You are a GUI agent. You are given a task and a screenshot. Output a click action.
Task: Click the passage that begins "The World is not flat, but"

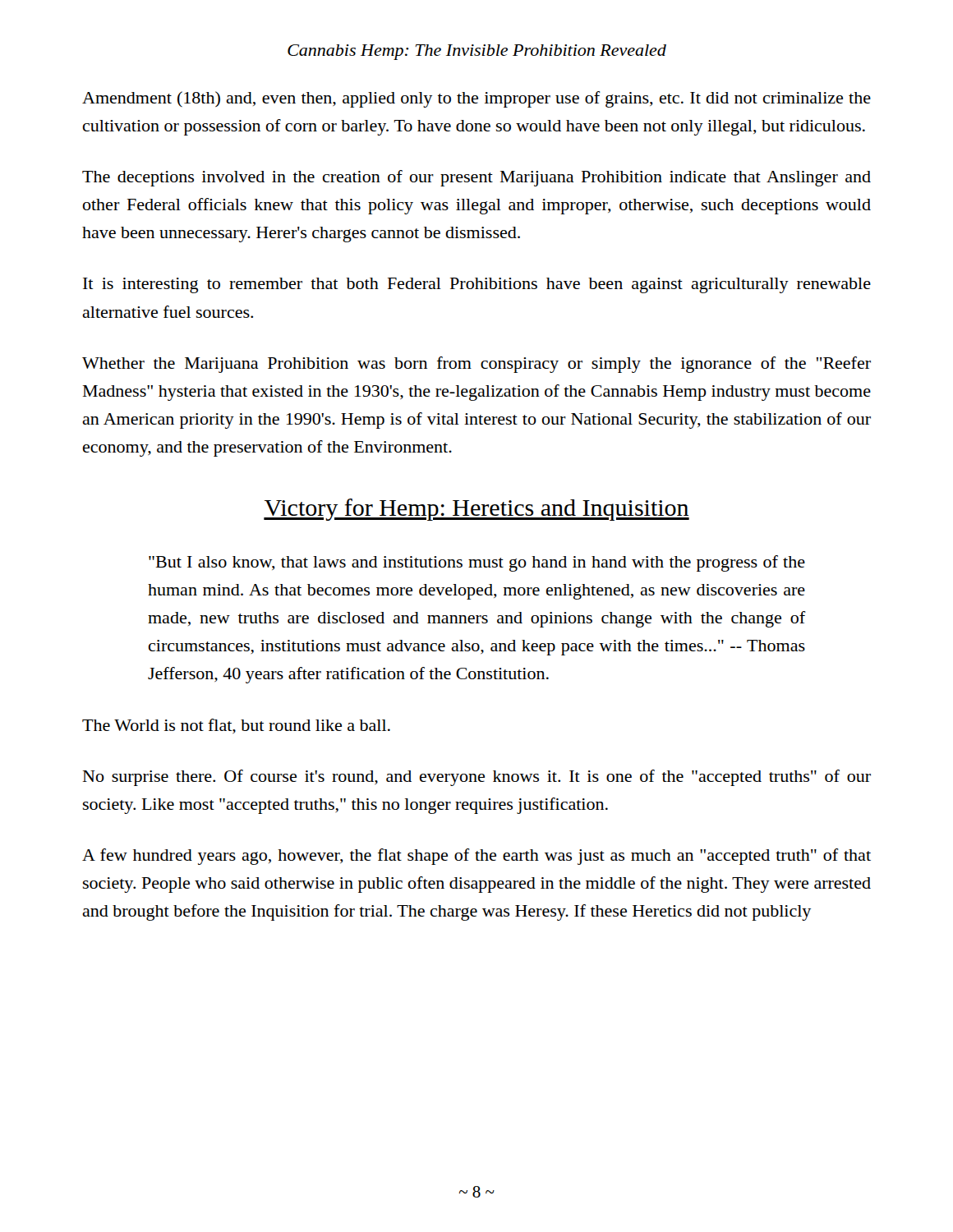click(x=237, y=724)
